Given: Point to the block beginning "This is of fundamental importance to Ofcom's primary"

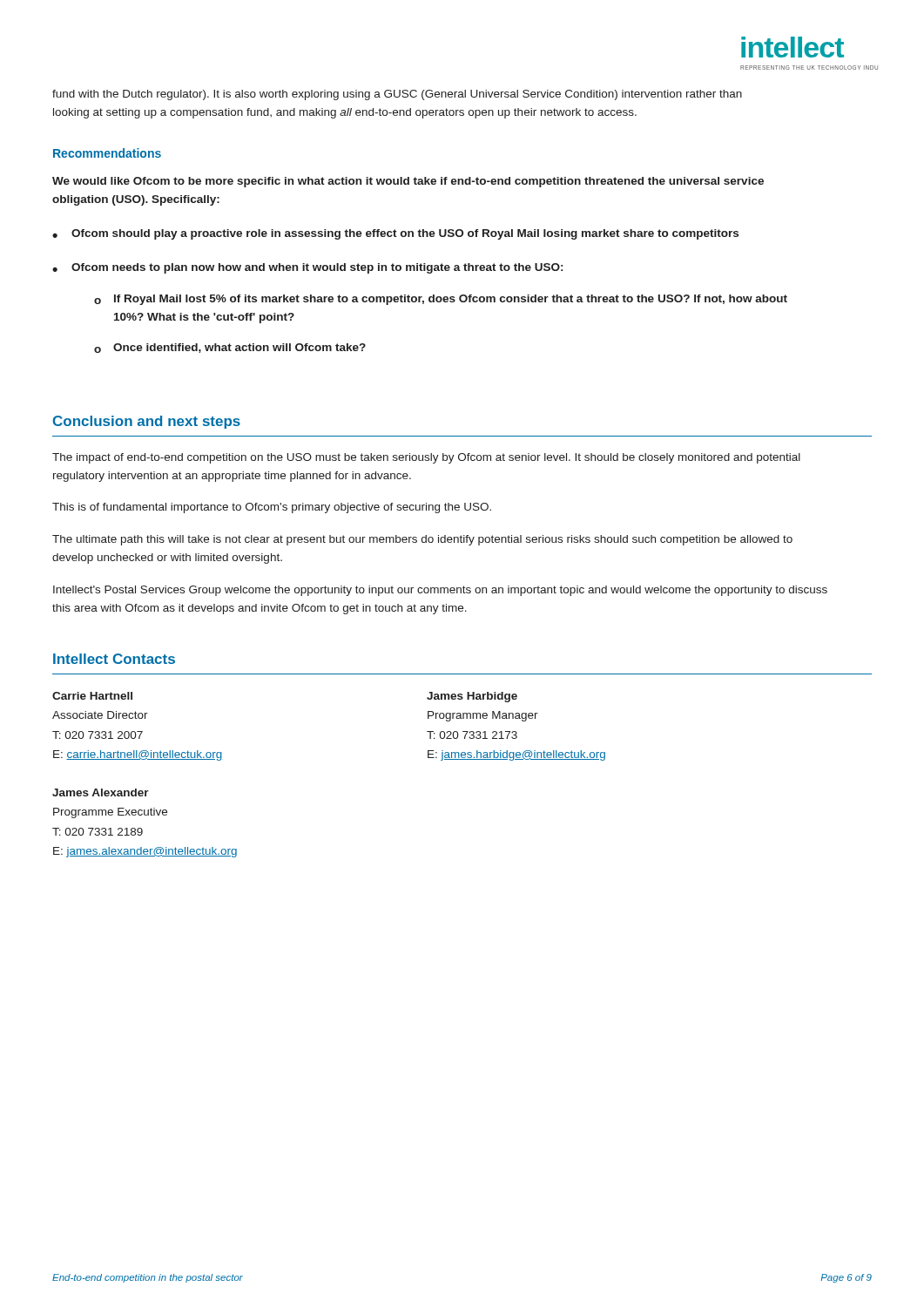Looking at the screenshot, I should (x=272, y=507).
